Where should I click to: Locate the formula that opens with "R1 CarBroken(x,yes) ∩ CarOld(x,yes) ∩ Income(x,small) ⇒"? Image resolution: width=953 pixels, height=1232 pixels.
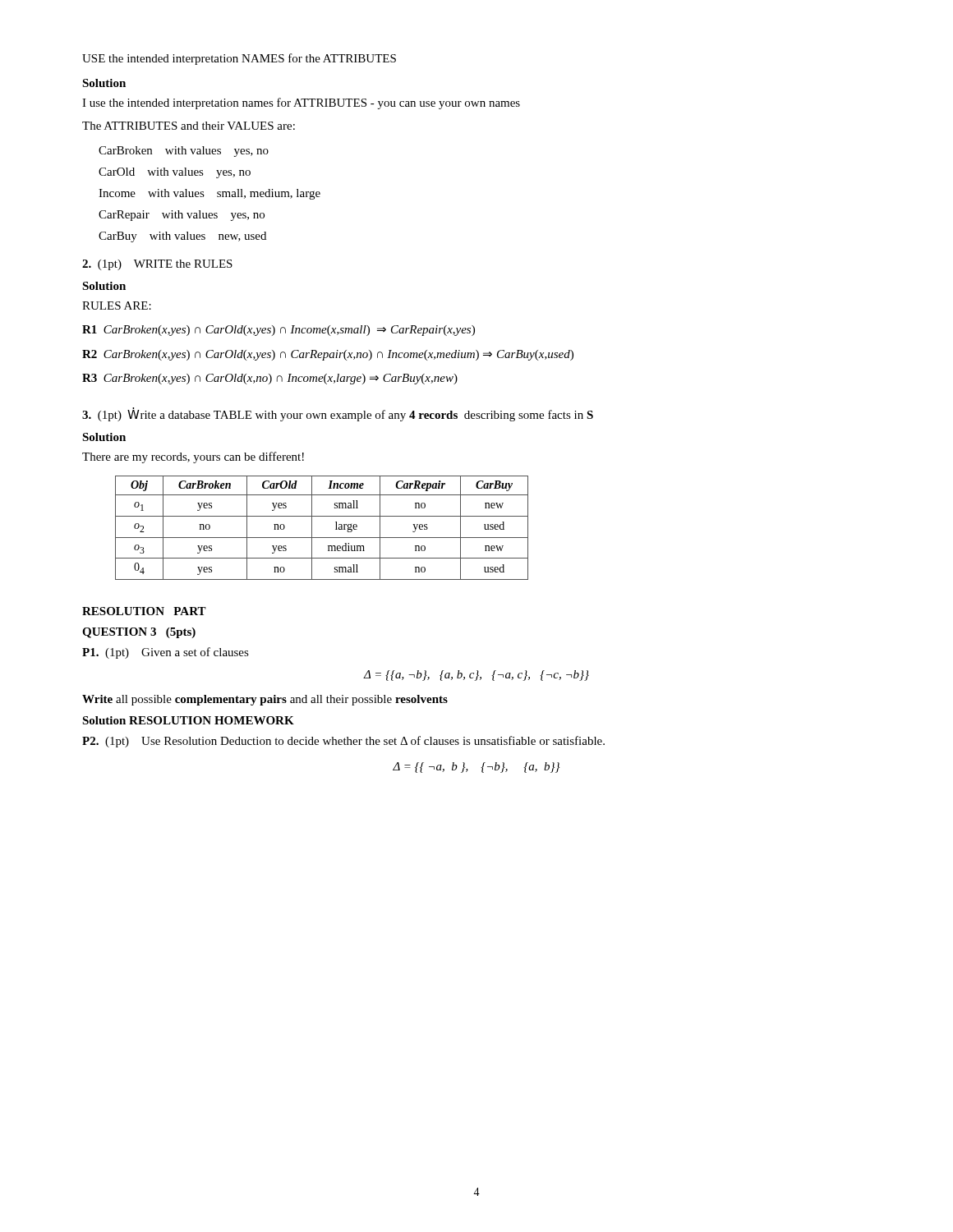point(279,329)
